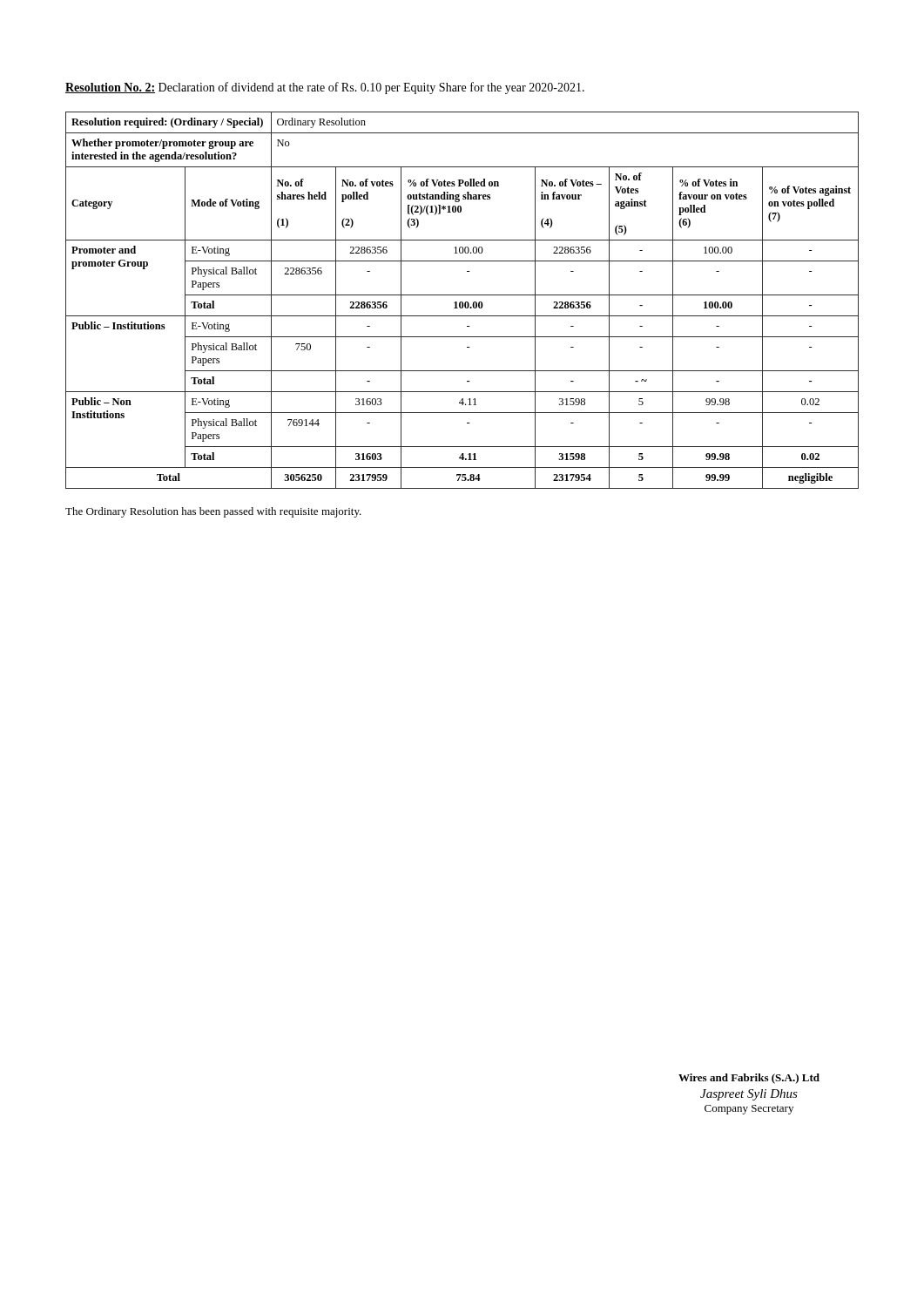Point to the block beginning "Wires and Fabriks (S.A.) Ltd"
The image size is (924, 1307).
coord(749,1093)
